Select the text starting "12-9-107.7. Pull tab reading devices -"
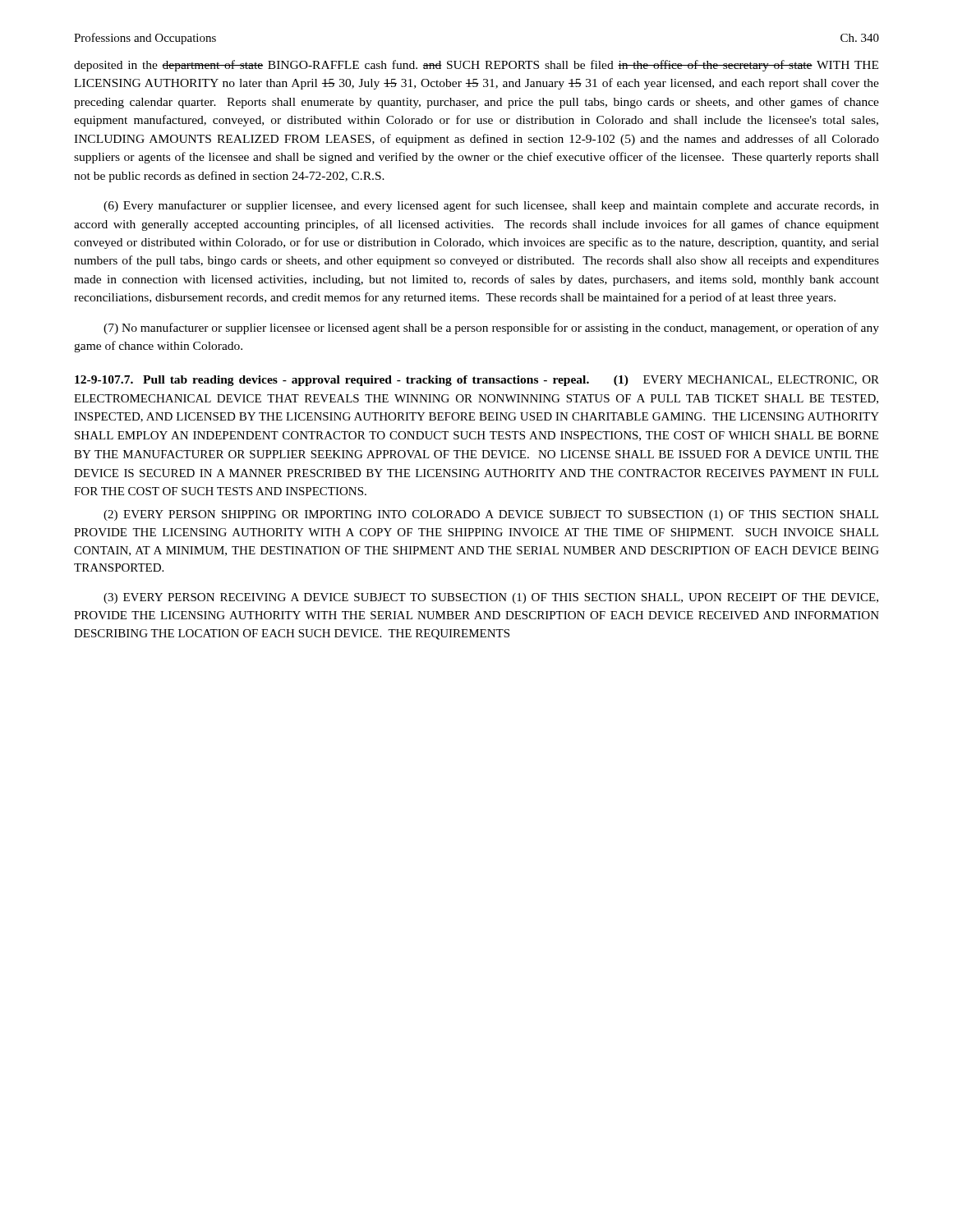Viewport: 953px width, 1232px height. [476, 435]
